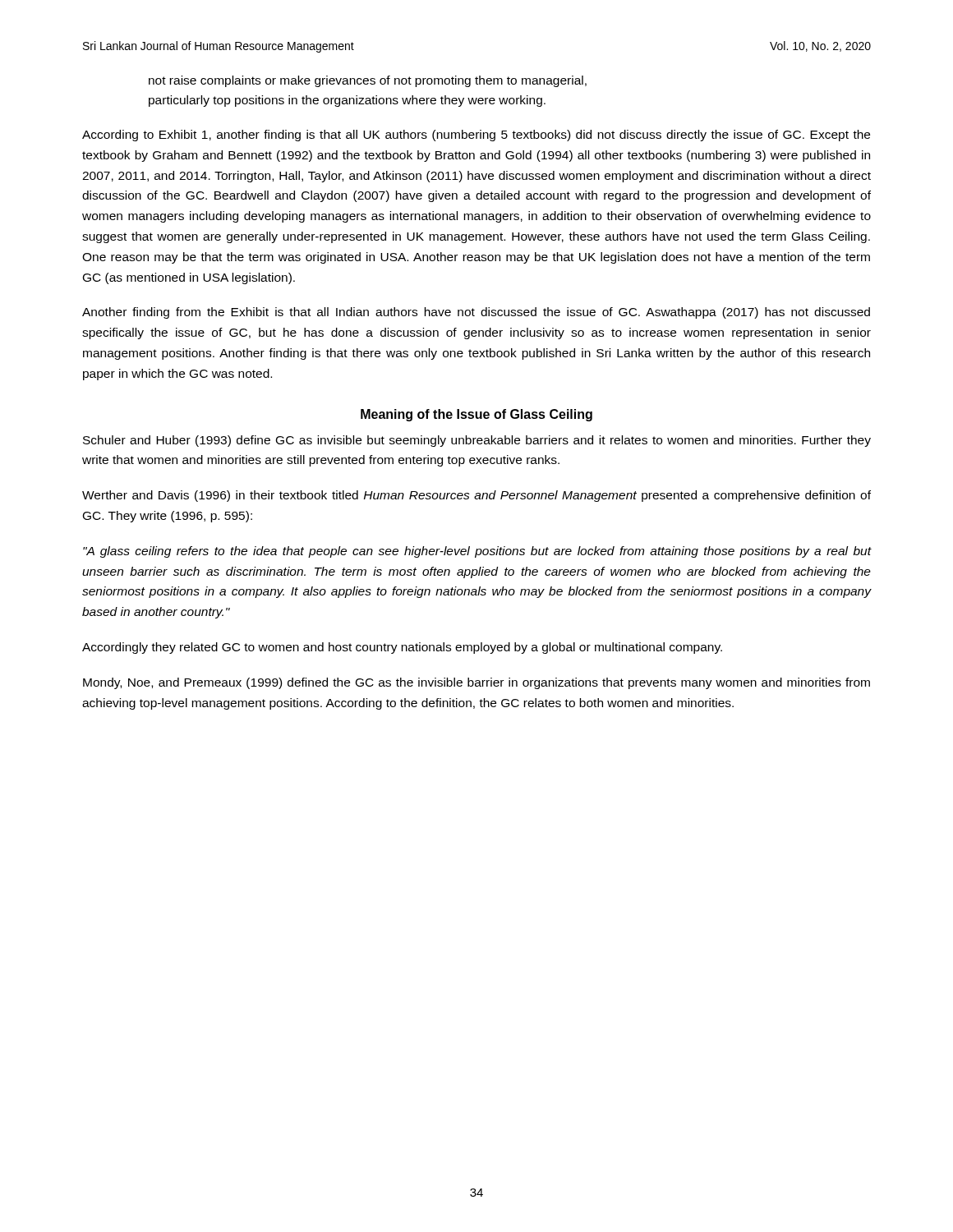Locate the block of text that opens with "Schuler and Huber"
The image size is (953, 1232).
(x=476, y=450)
